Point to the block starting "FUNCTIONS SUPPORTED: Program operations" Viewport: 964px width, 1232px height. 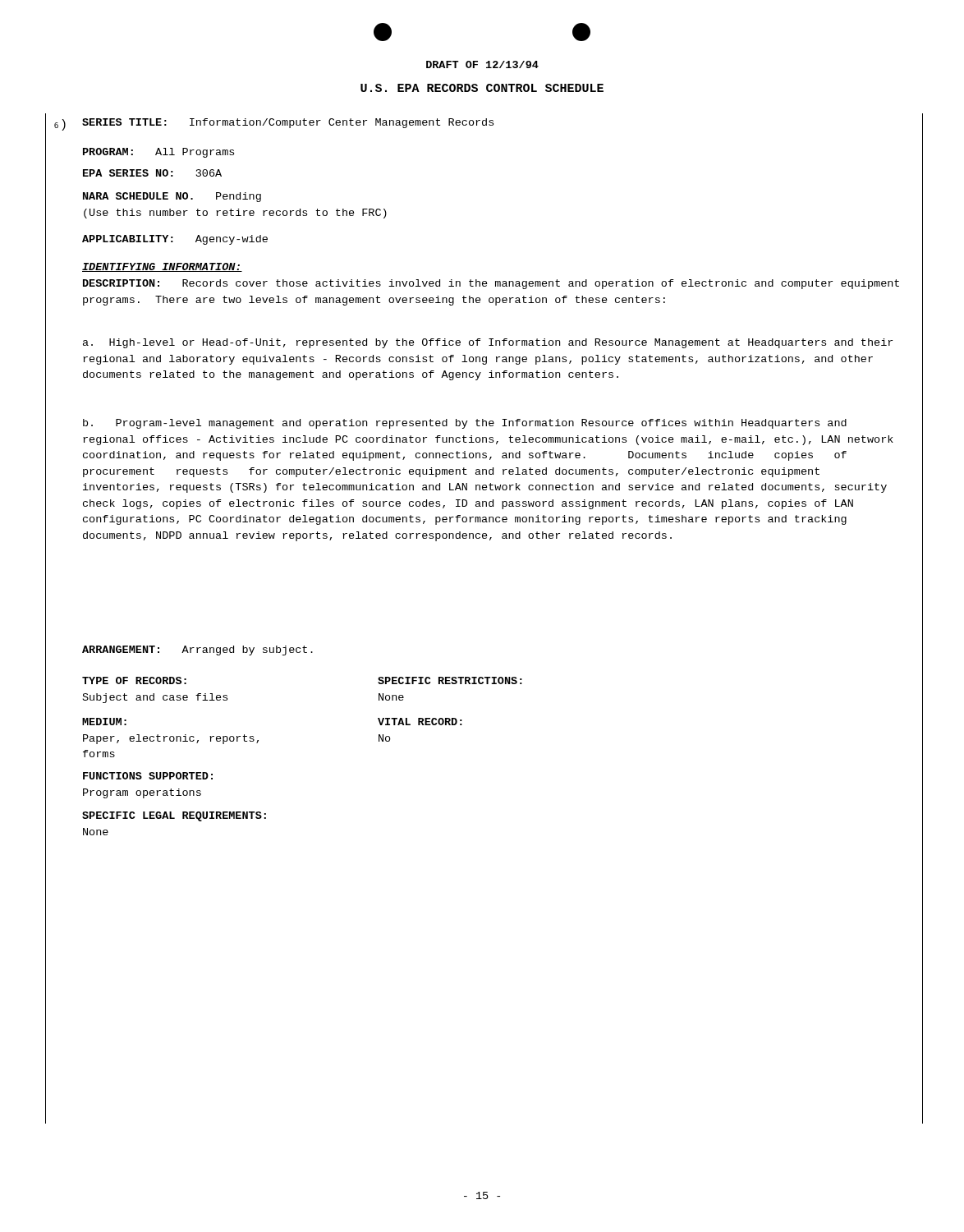click(x=149, y=785)
